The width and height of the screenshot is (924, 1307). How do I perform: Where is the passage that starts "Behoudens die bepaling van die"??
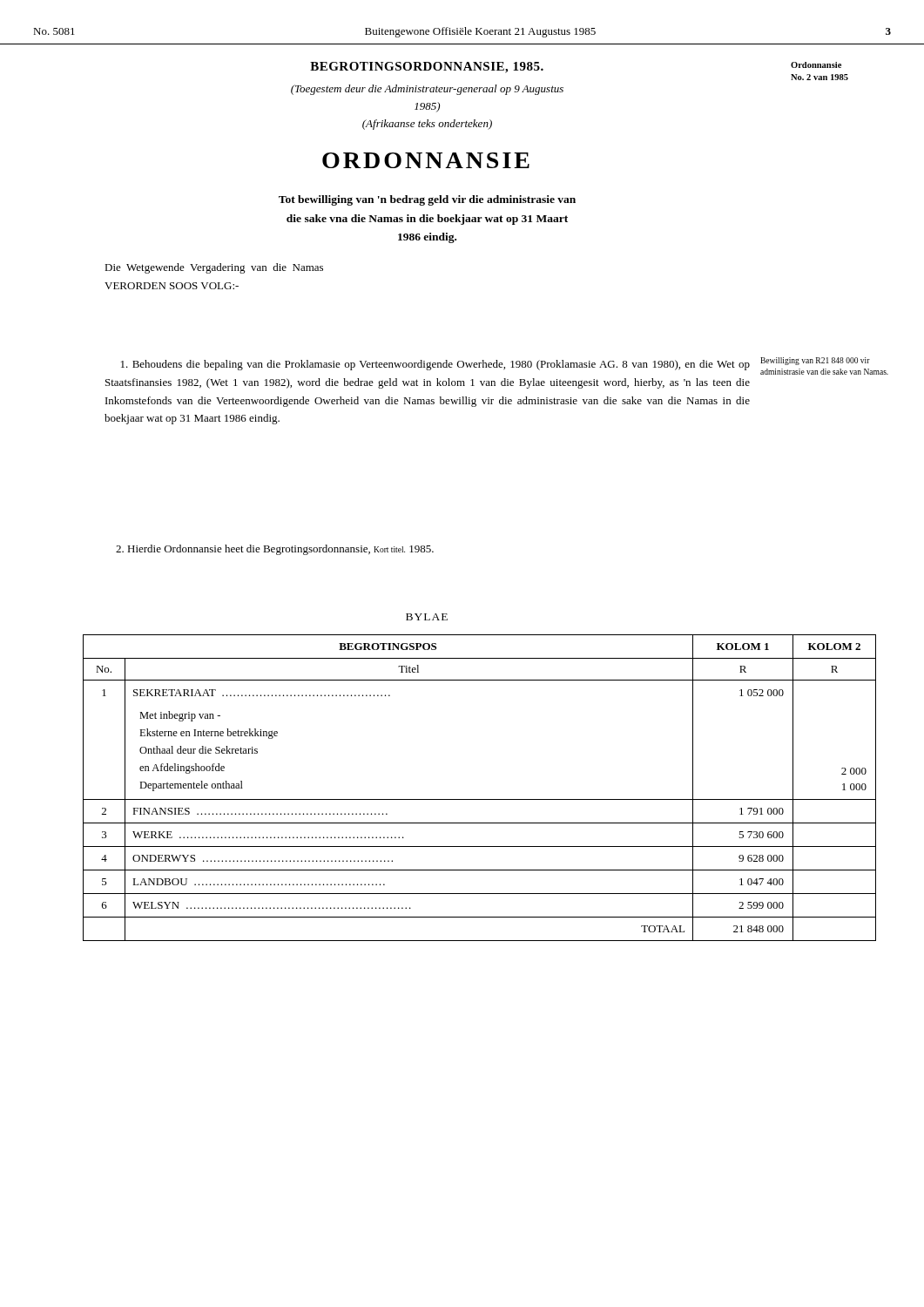tap(427, 392)
